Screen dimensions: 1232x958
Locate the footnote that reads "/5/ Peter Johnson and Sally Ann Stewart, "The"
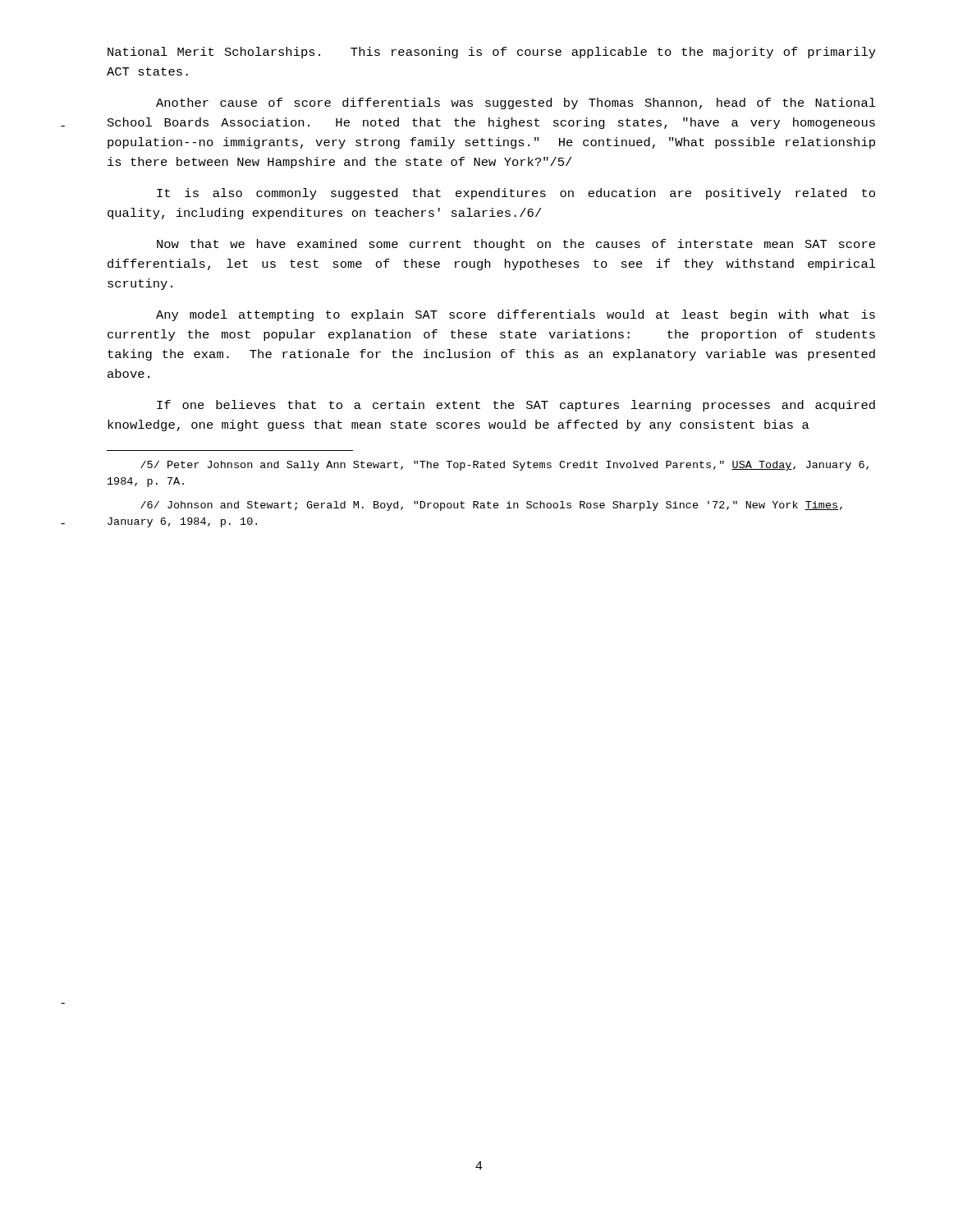pyautogui.click(x=489, y=474)
